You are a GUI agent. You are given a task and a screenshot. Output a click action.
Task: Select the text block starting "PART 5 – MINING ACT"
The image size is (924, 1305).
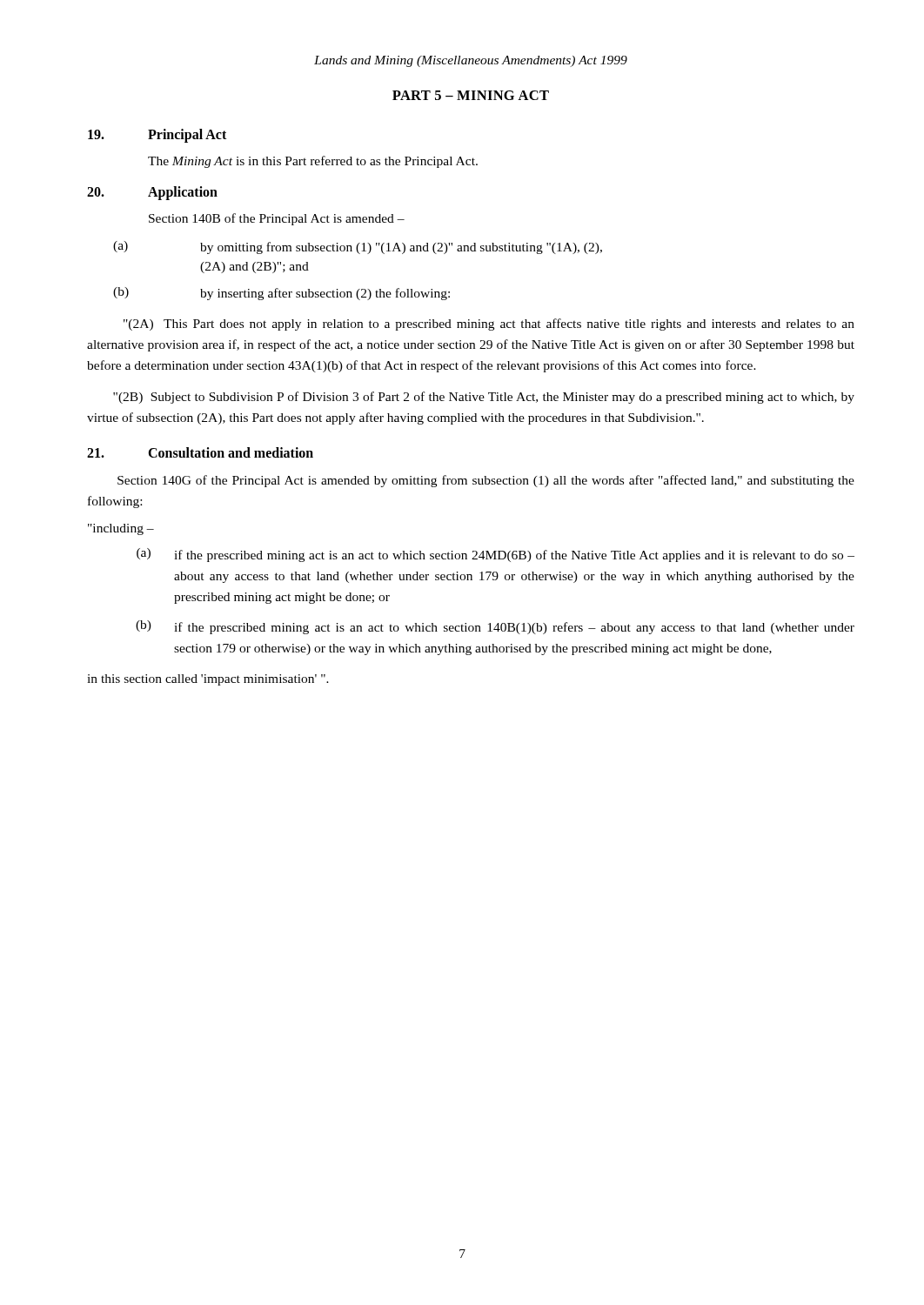(471, 95)
